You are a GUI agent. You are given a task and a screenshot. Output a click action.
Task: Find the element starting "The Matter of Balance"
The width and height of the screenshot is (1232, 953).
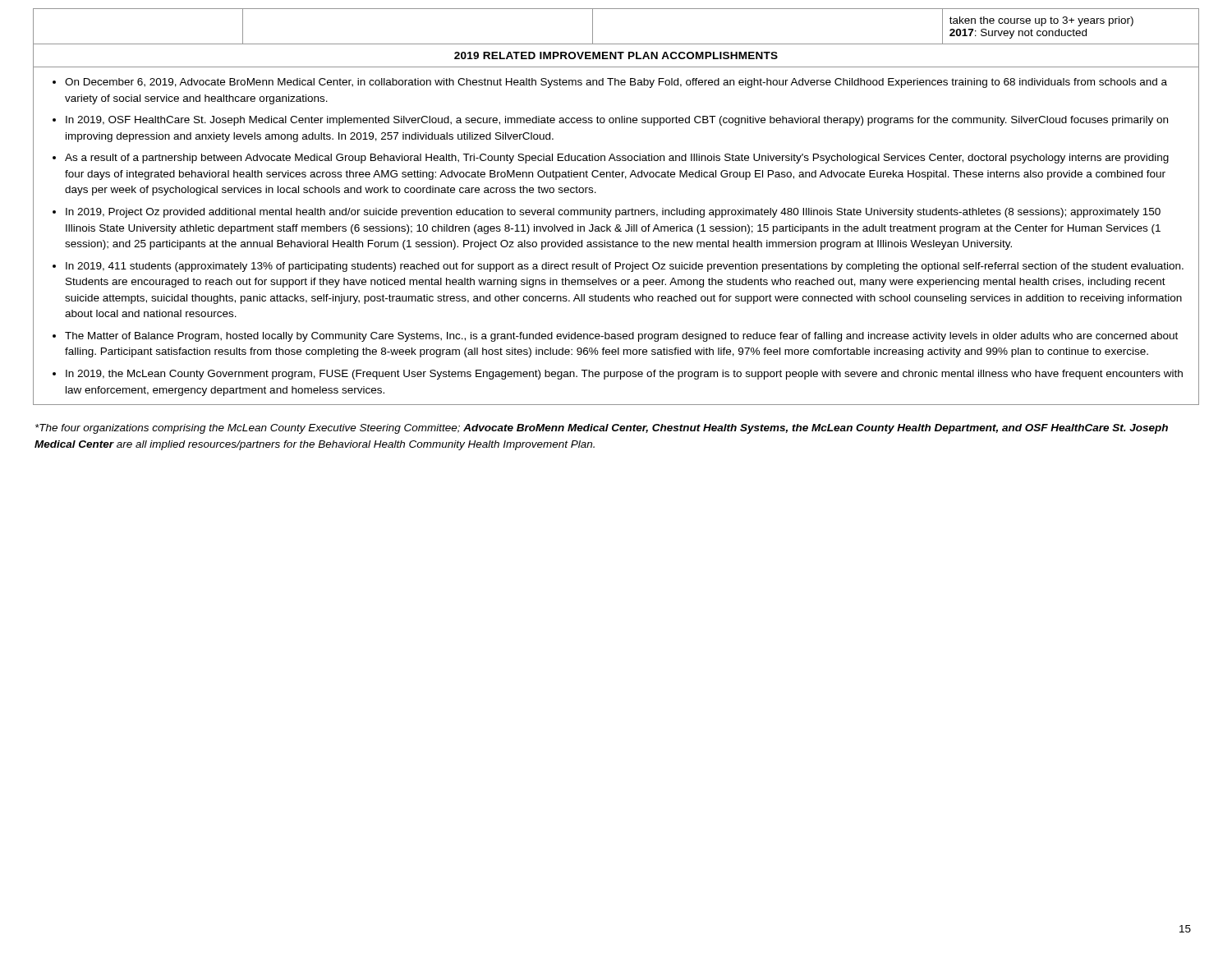pos(621,344)
